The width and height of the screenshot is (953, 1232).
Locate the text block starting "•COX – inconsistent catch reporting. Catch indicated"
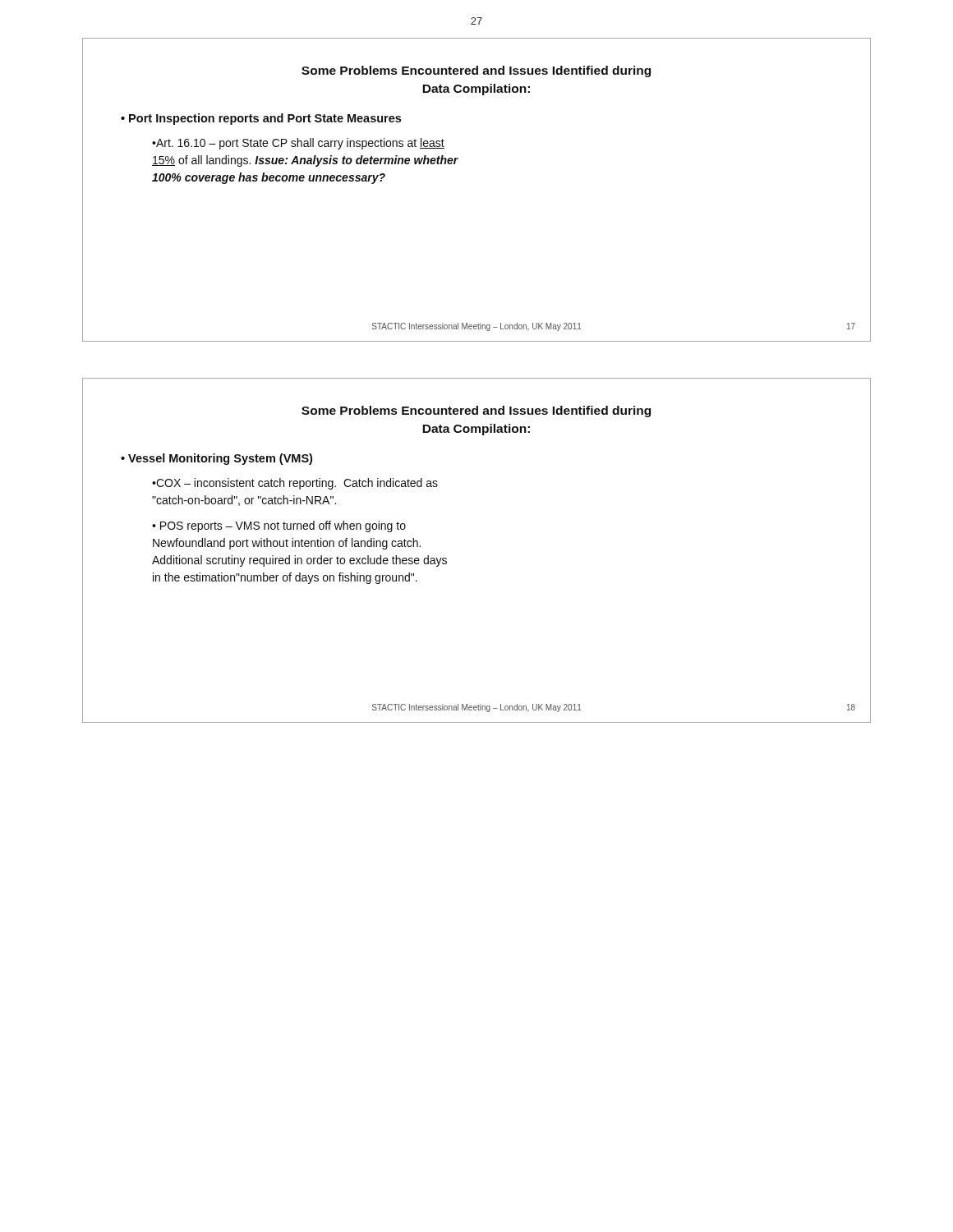click(295, 492)
